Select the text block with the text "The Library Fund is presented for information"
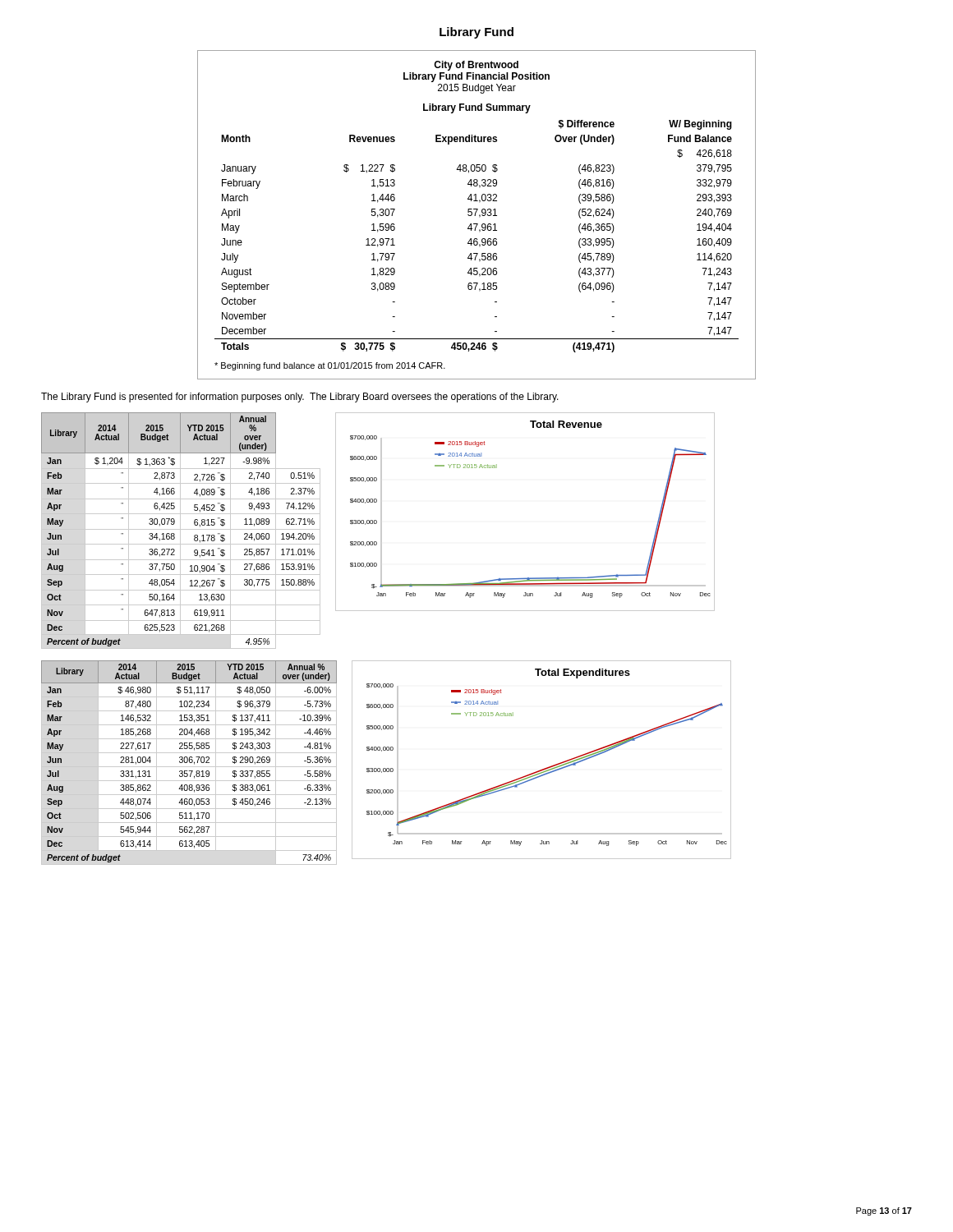 pos(300,397)
